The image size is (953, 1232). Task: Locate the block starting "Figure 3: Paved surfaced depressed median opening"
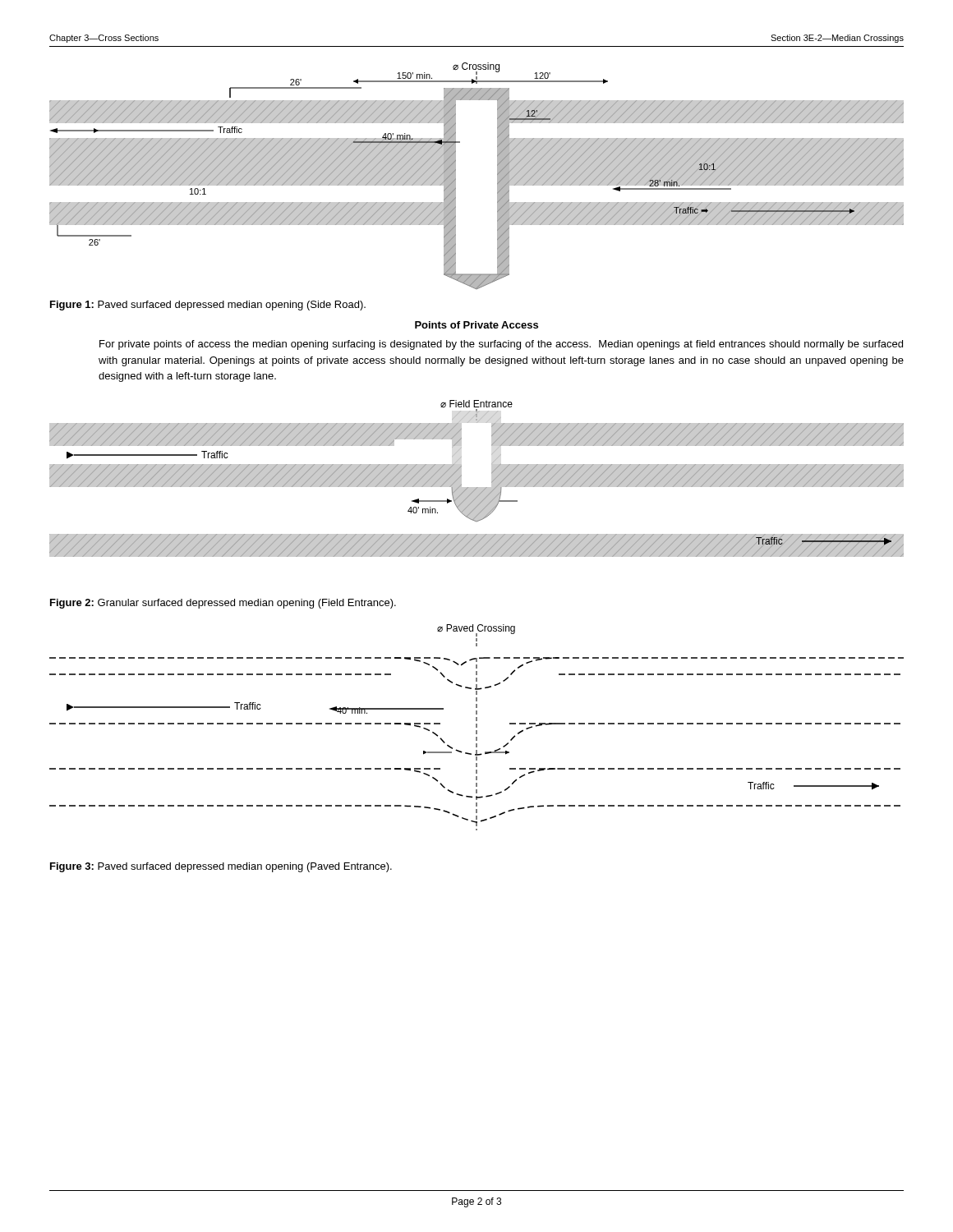[221, 866]
